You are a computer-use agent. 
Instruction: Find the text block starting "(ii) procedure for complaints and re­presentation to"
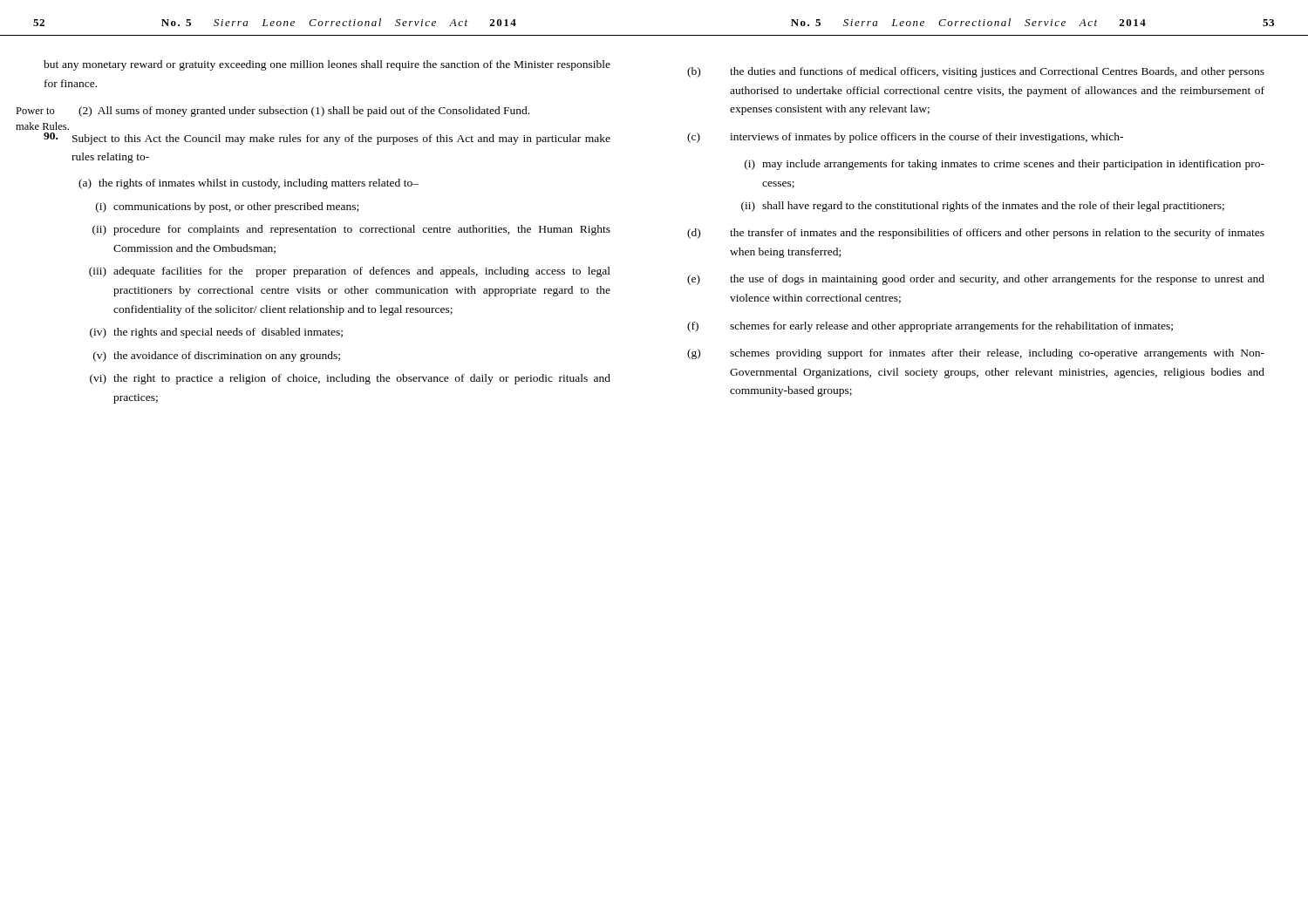336,239
